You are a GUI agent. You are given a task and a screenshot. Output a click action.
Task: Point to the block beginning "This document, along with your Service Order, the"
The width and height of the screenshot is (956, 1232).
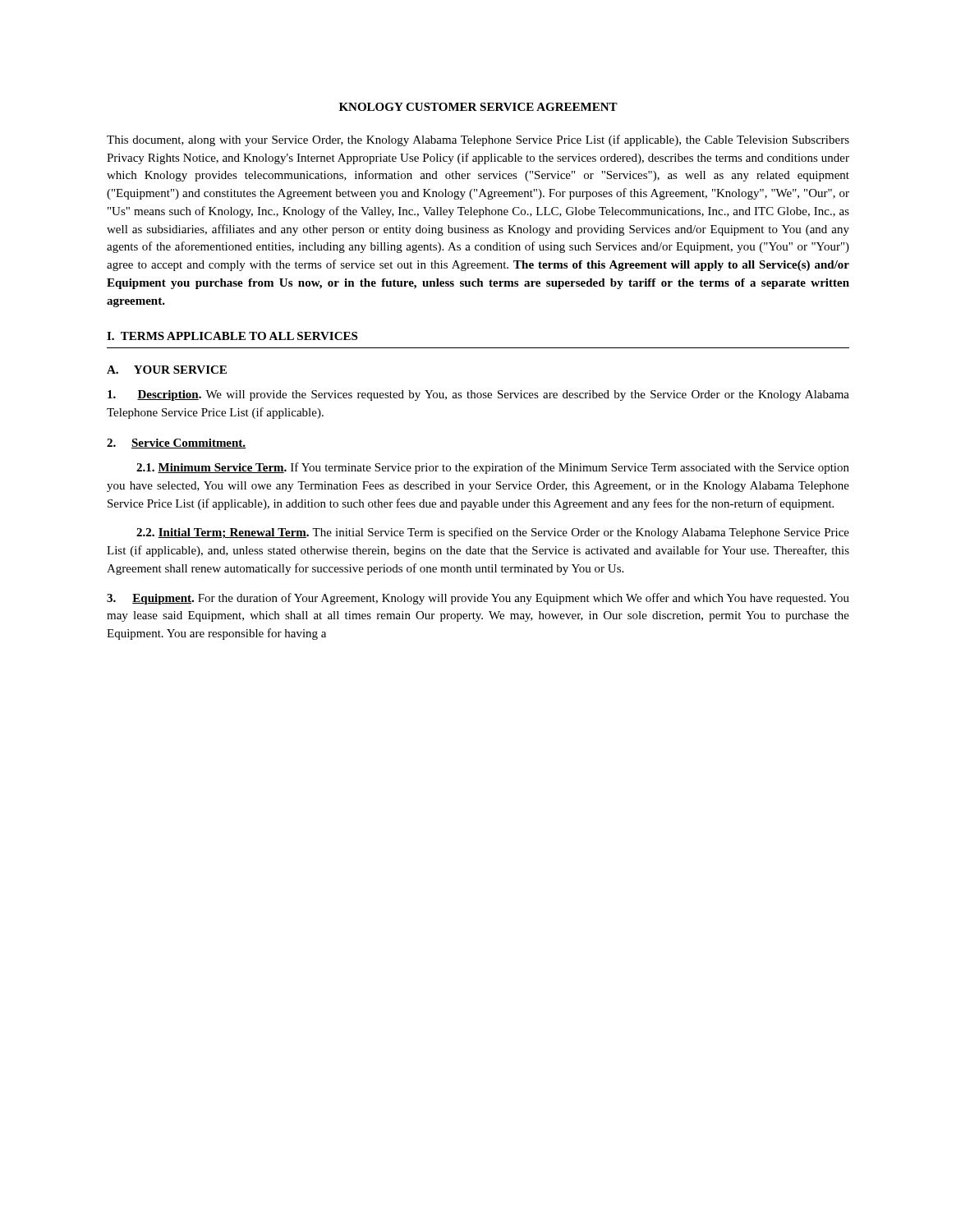pos(478,220)
